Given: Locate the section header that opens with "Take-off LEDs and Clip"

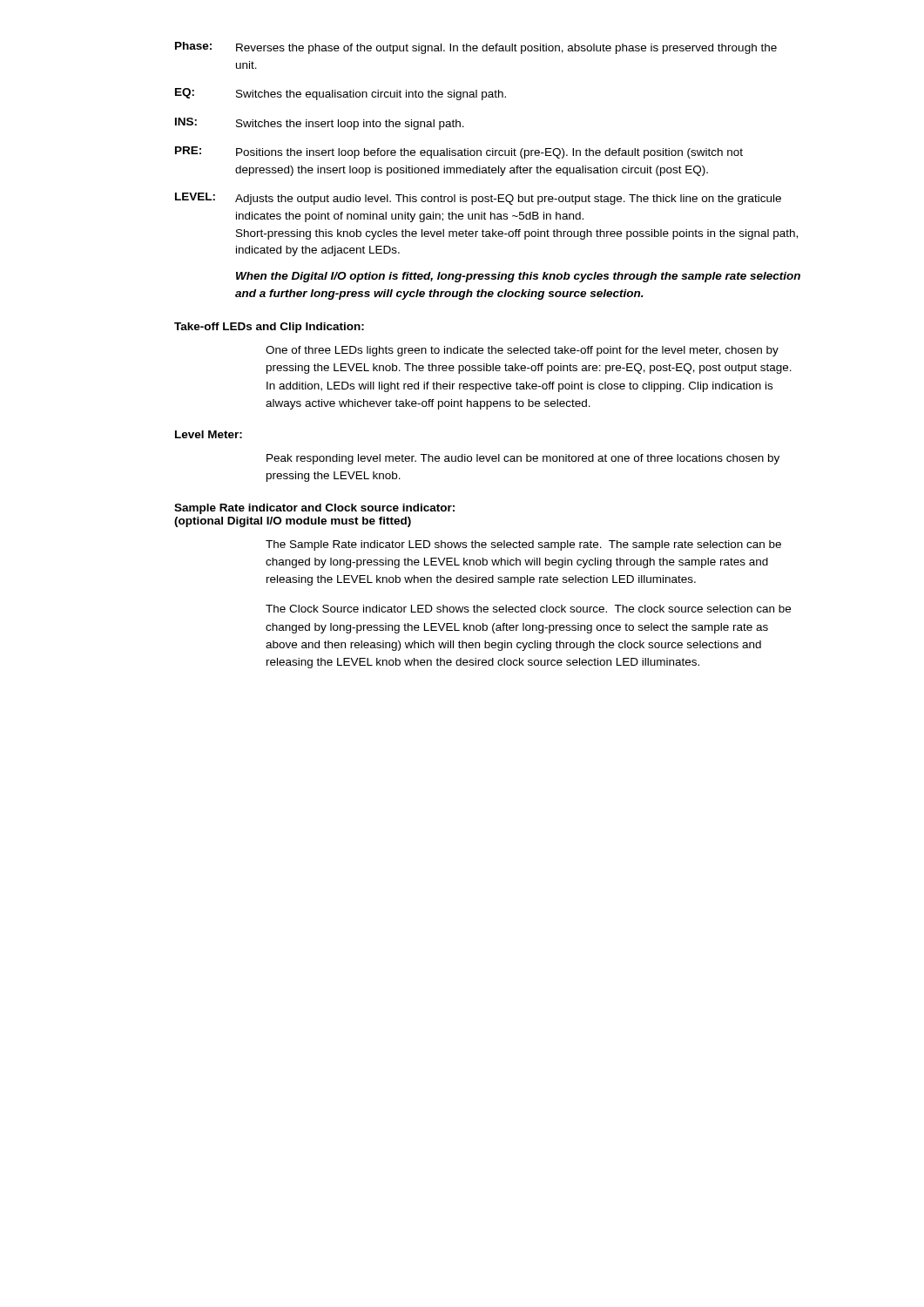Looking at the screenshot, I should click(x=269, y=326).
